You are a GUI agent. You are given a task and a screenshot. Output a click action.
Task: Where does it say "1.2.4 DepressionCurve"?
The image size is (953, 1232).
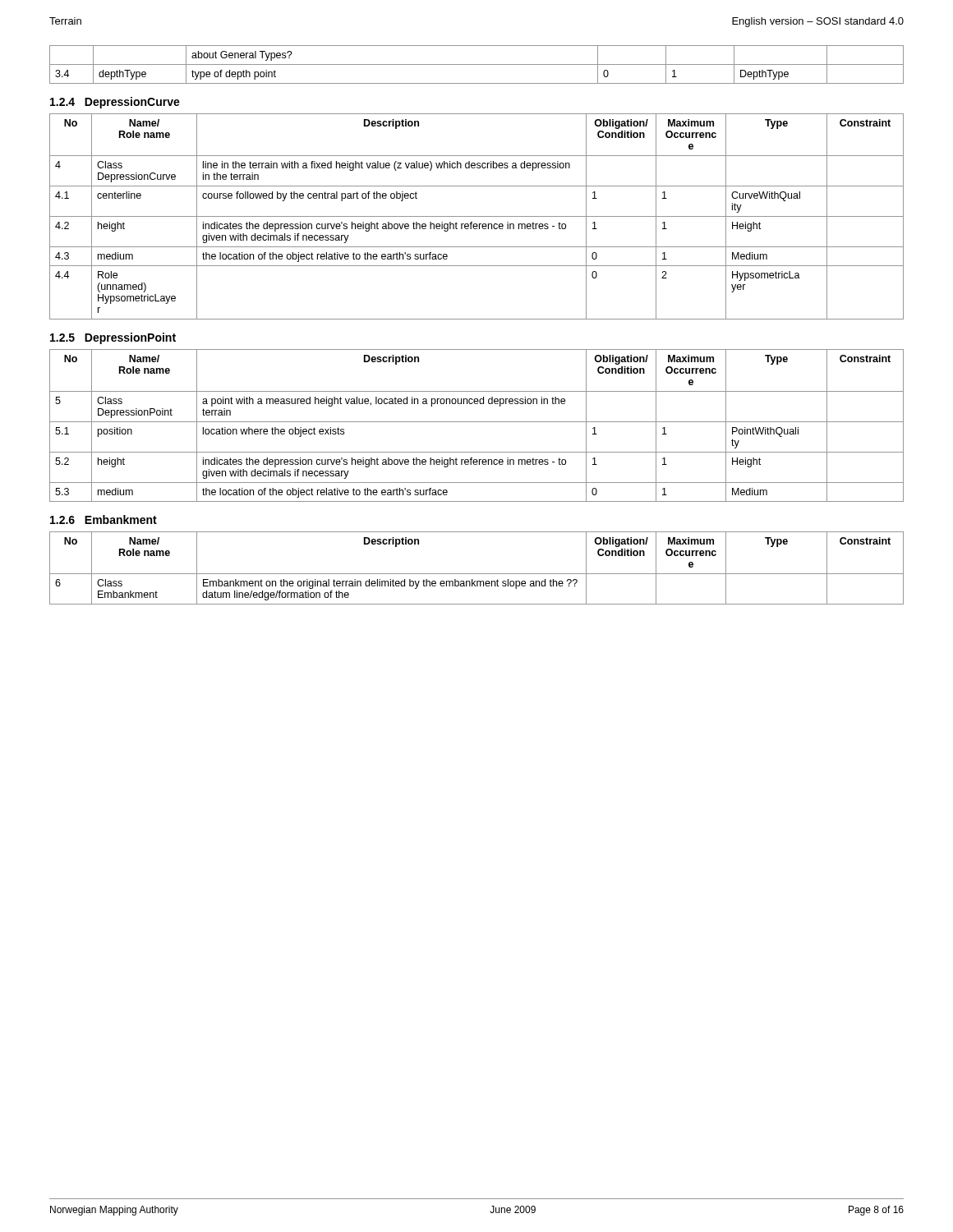(x=115, y=102)
